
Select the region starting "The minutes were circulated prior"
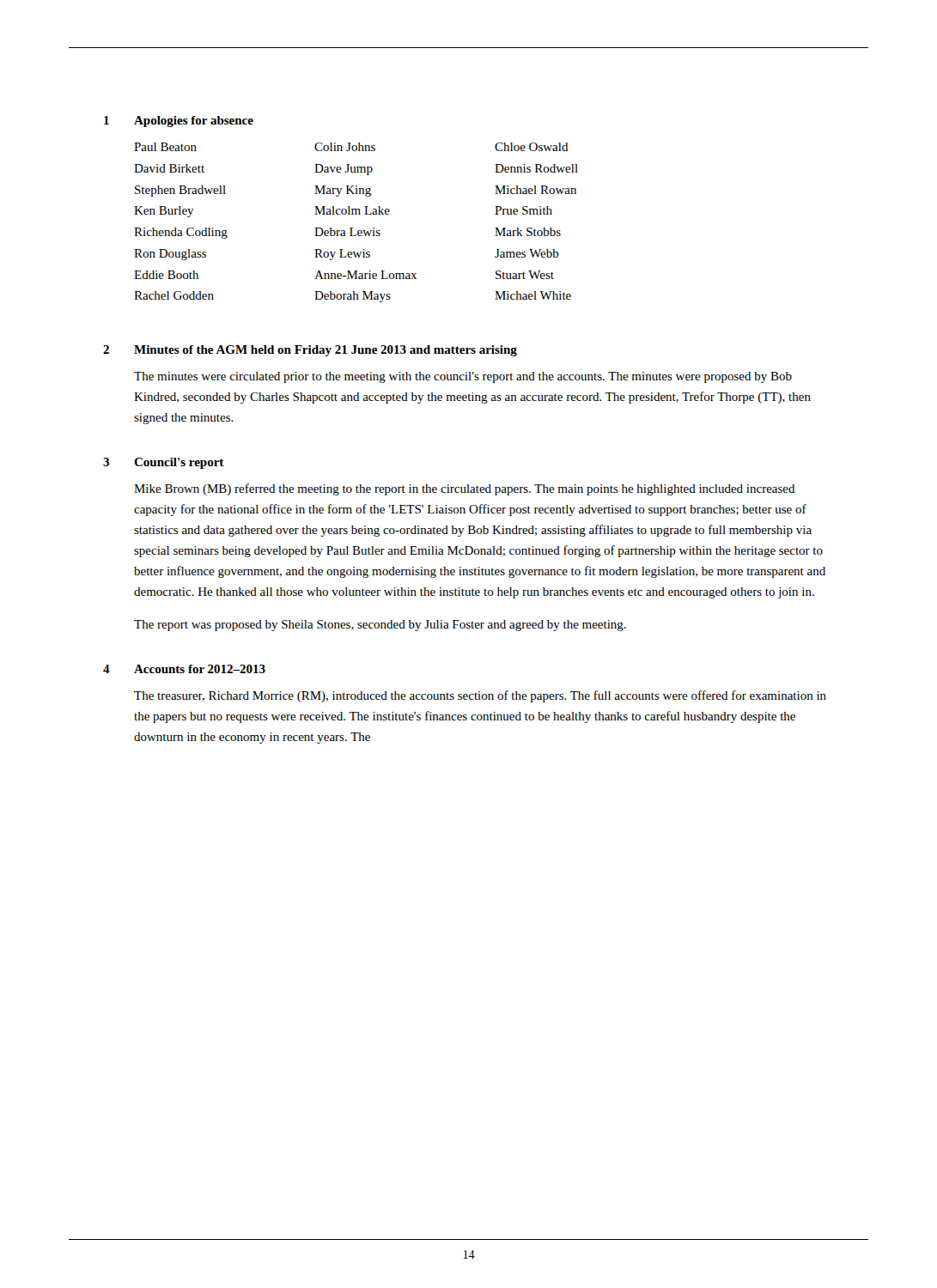[x=472, y=397]
